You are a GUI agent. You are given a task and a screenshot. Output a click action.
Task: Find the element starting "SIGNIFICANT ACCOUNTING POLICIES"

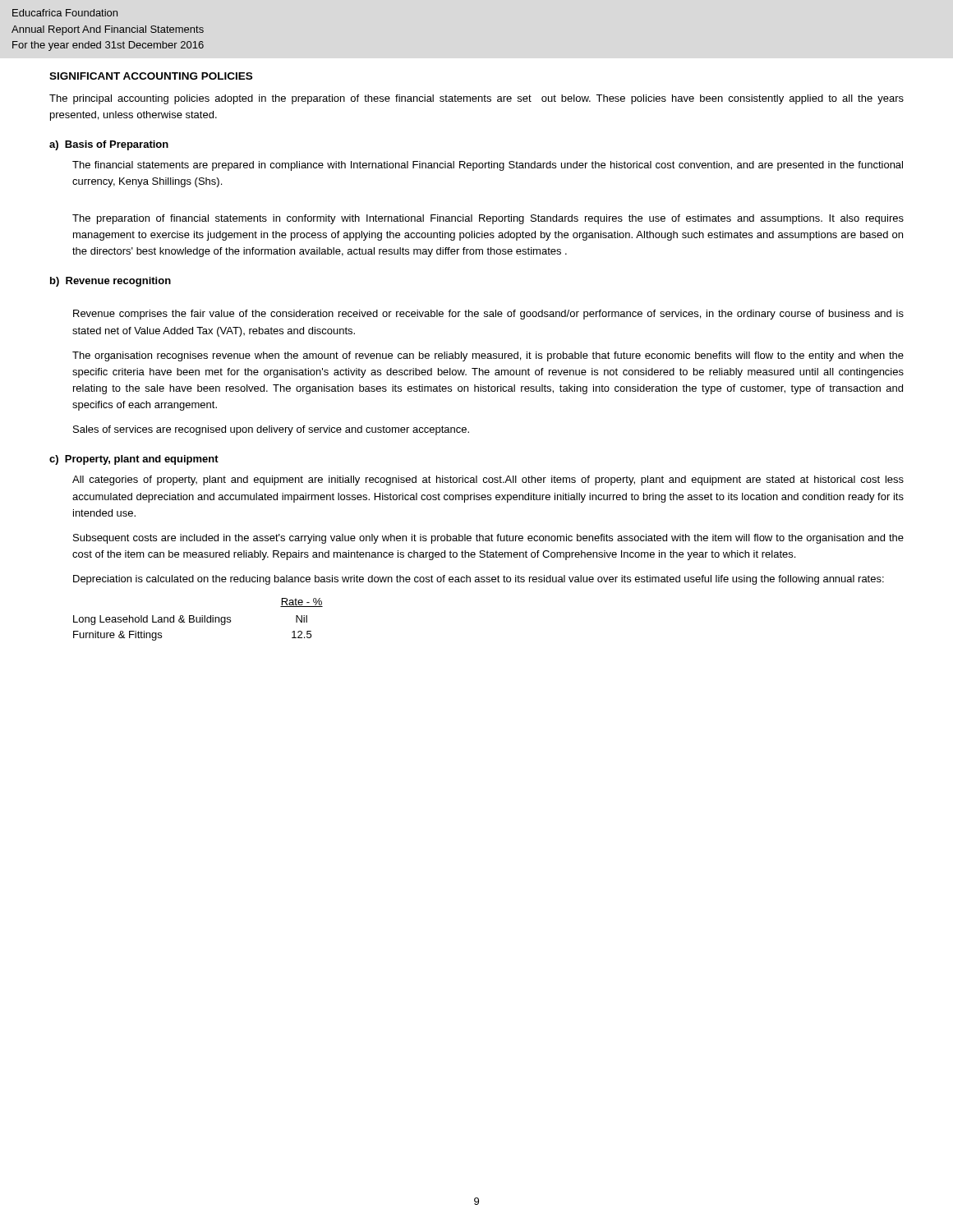[151, 76]
